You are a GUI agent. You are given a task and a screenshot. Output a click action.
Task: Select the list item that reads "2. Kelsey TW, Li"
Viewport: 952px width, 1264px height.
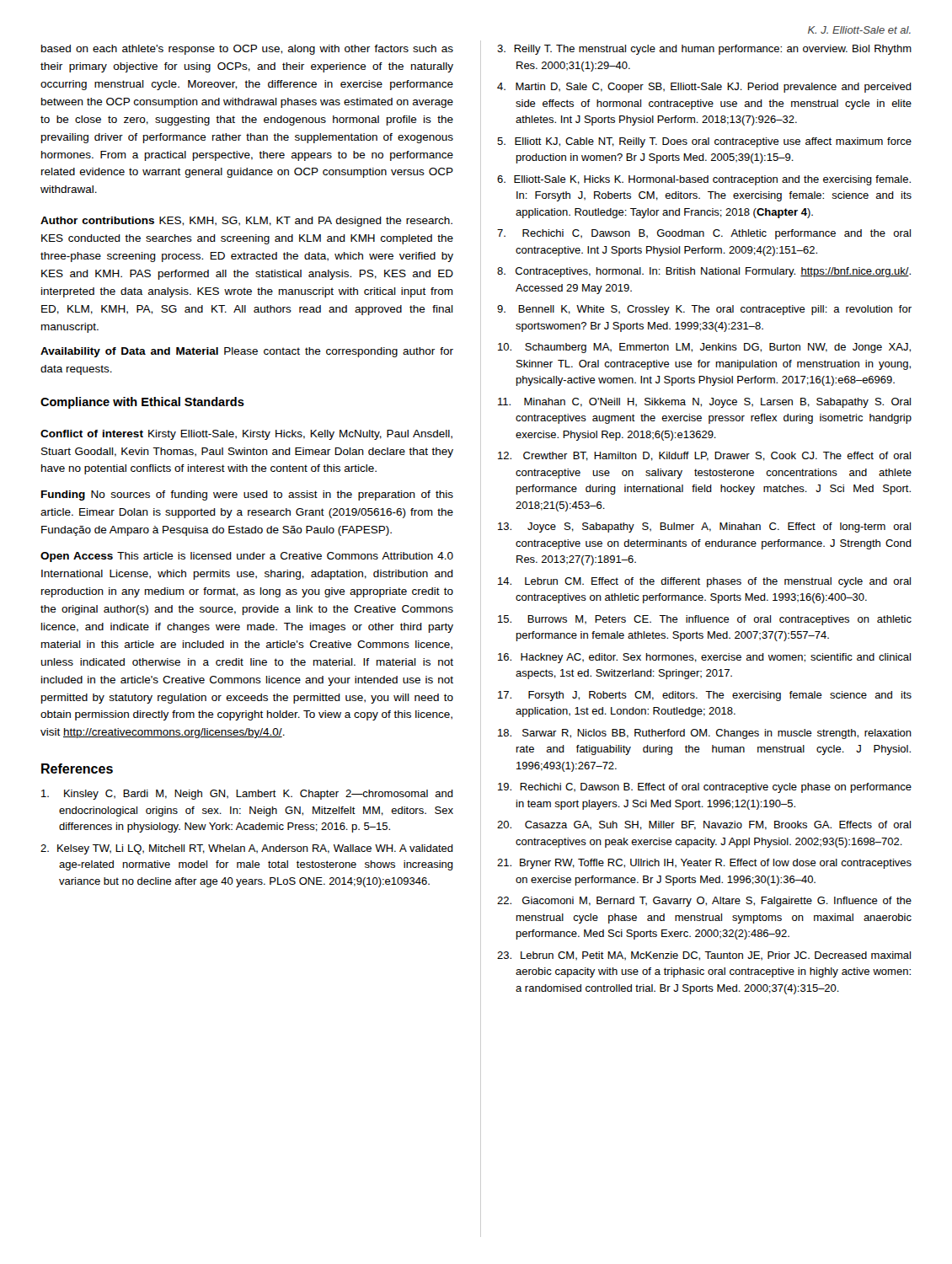pyautogui.click(x=247, y=864)
